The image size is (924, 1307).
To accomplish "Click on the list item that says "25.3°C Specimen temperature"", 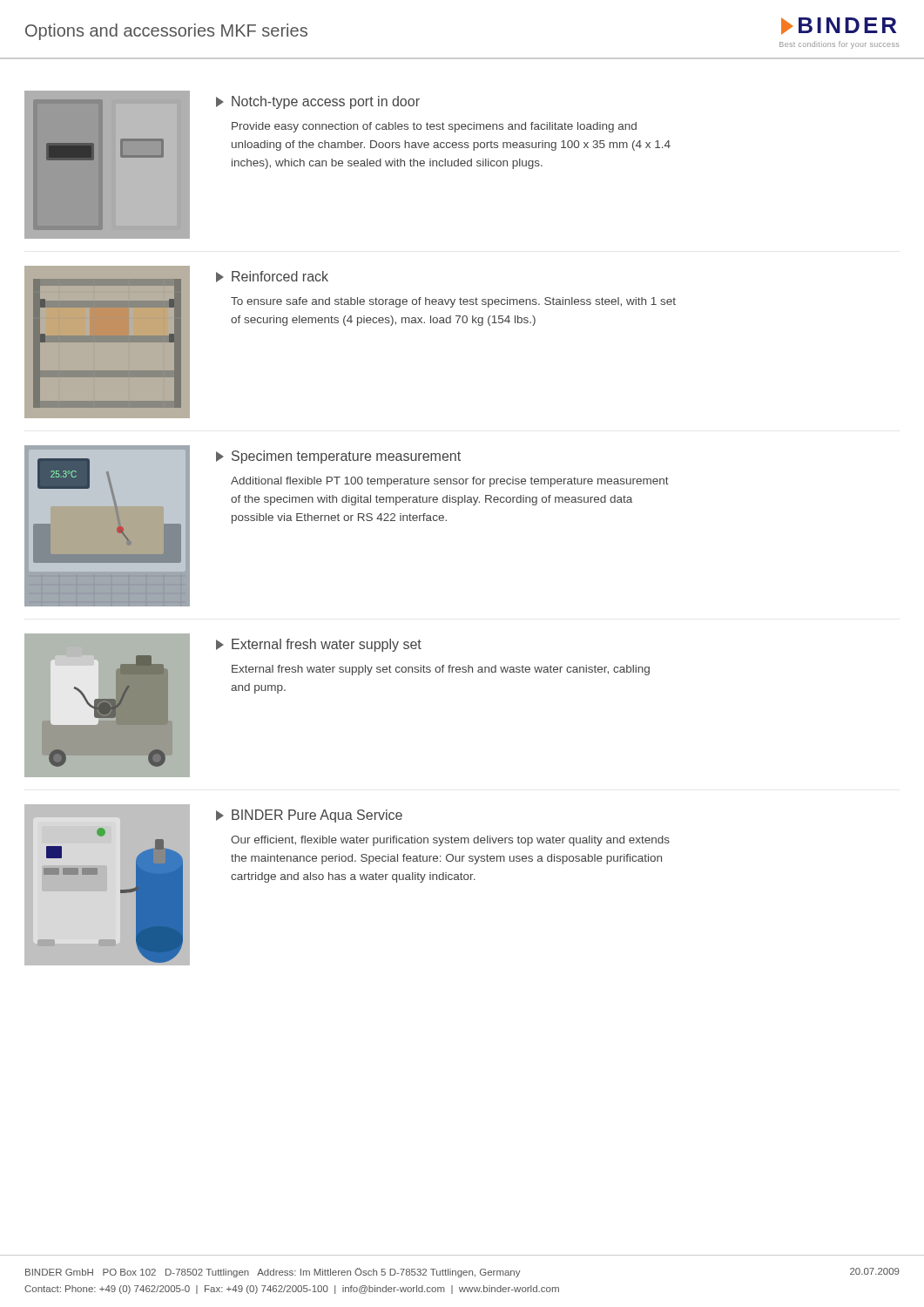I will tap(462, 526).
